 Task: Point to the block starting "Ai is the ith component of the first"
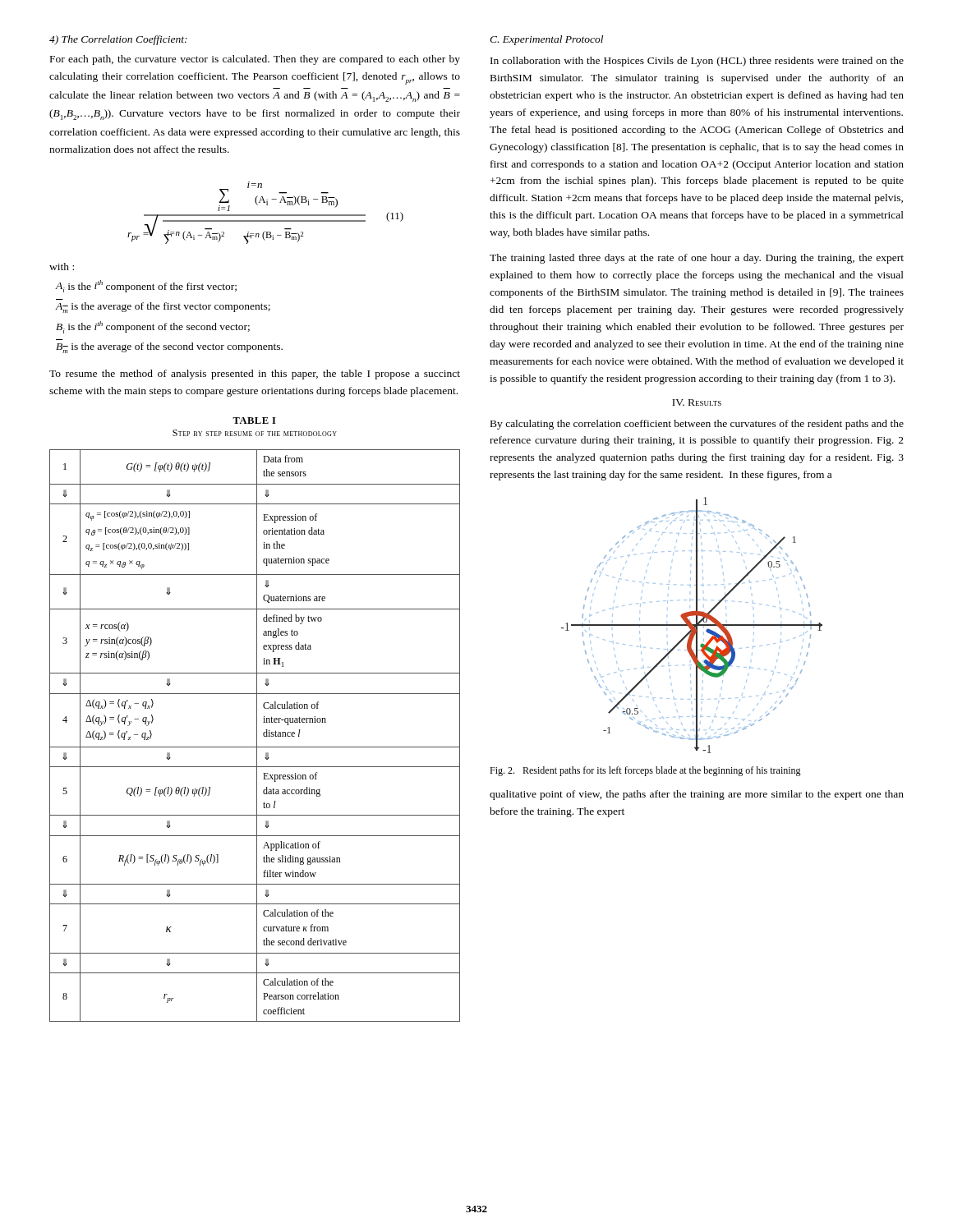click(x=147, y=286)
